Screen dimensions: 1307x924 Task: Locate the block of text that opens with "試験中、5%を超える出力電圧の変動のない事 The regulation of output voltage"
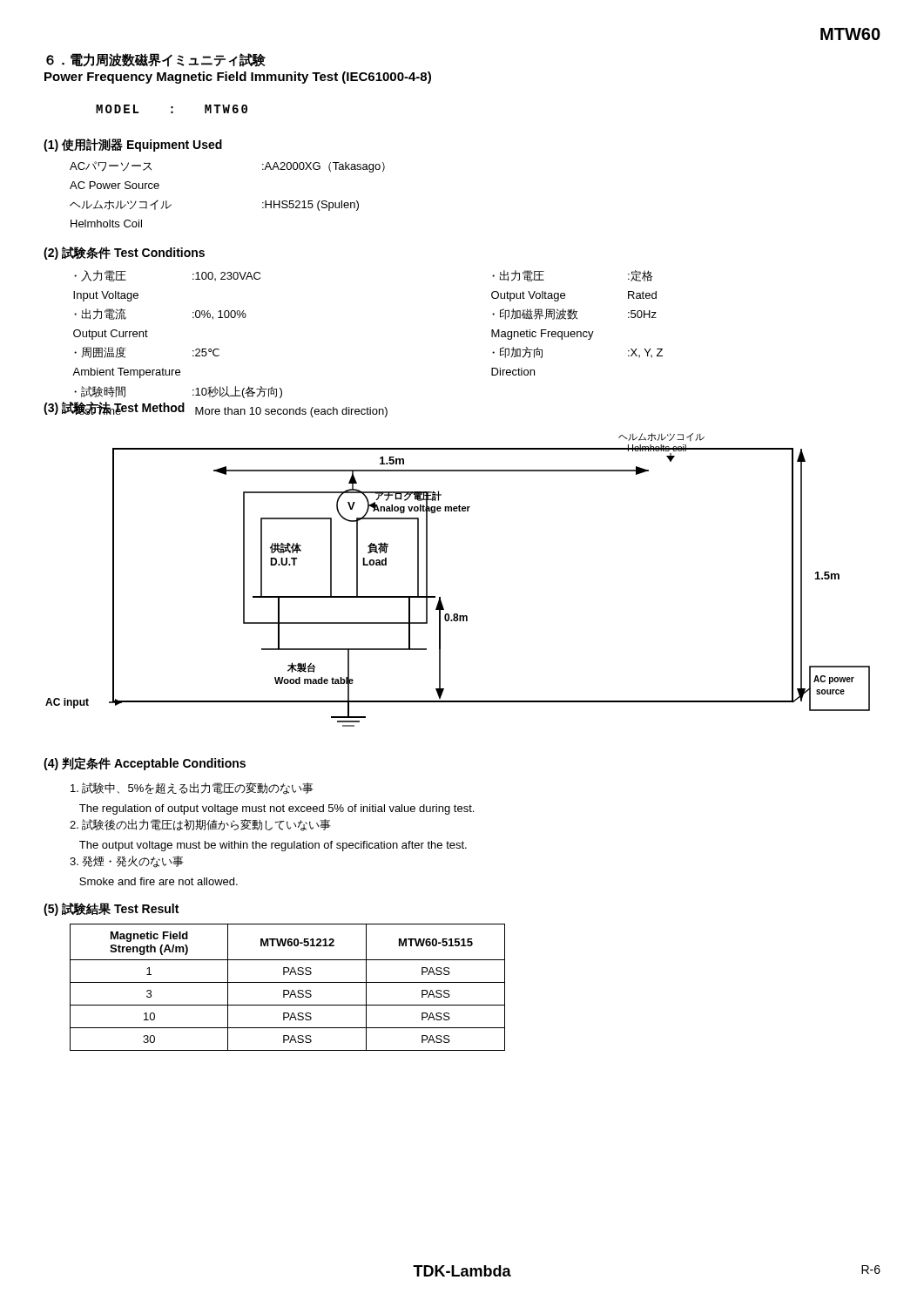pyautogui.click(x=272, y=798)
